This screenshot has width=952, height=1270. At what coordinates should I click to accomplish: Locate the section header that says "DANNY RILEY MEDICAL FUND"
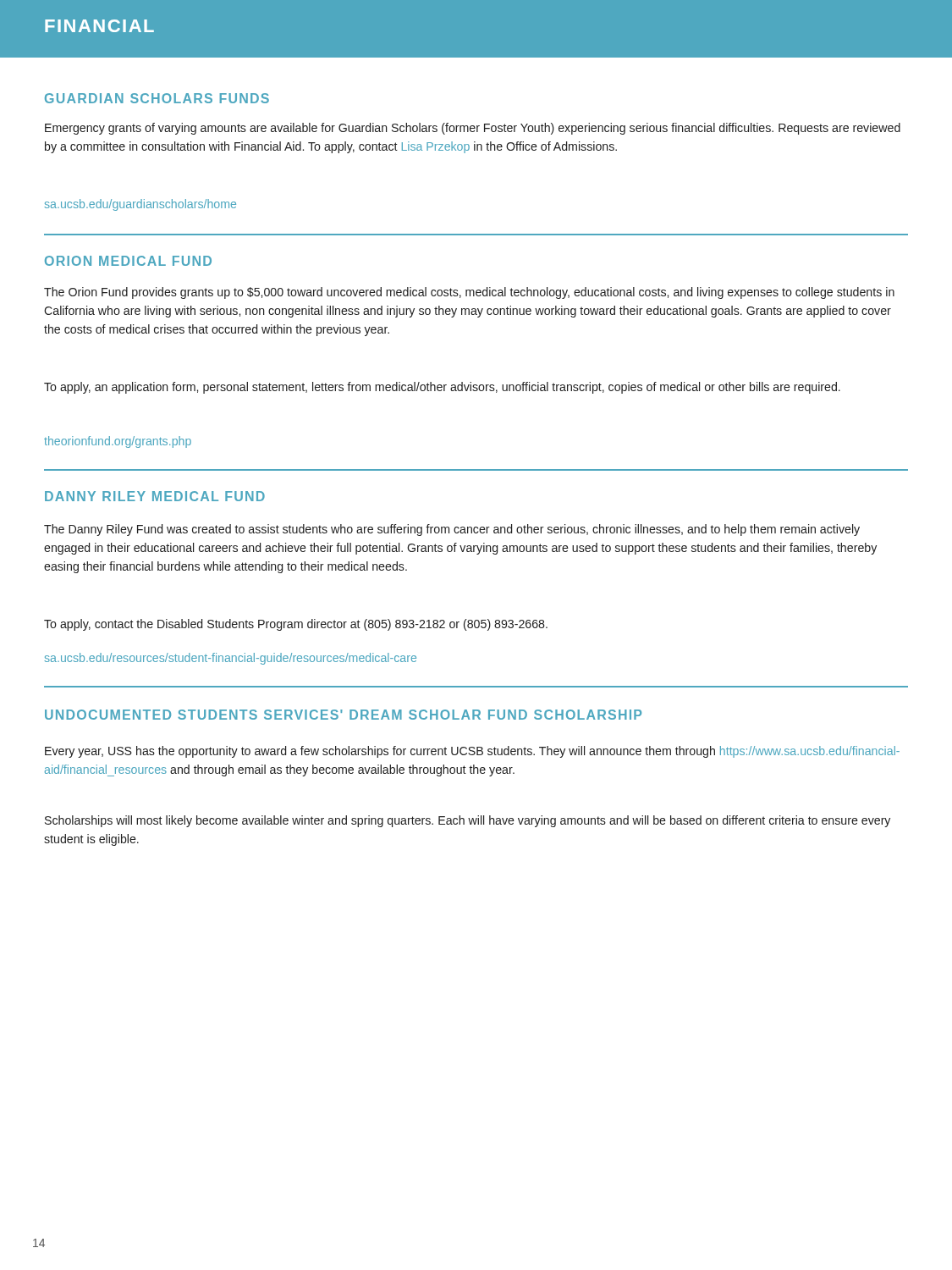tap(155, 497)
